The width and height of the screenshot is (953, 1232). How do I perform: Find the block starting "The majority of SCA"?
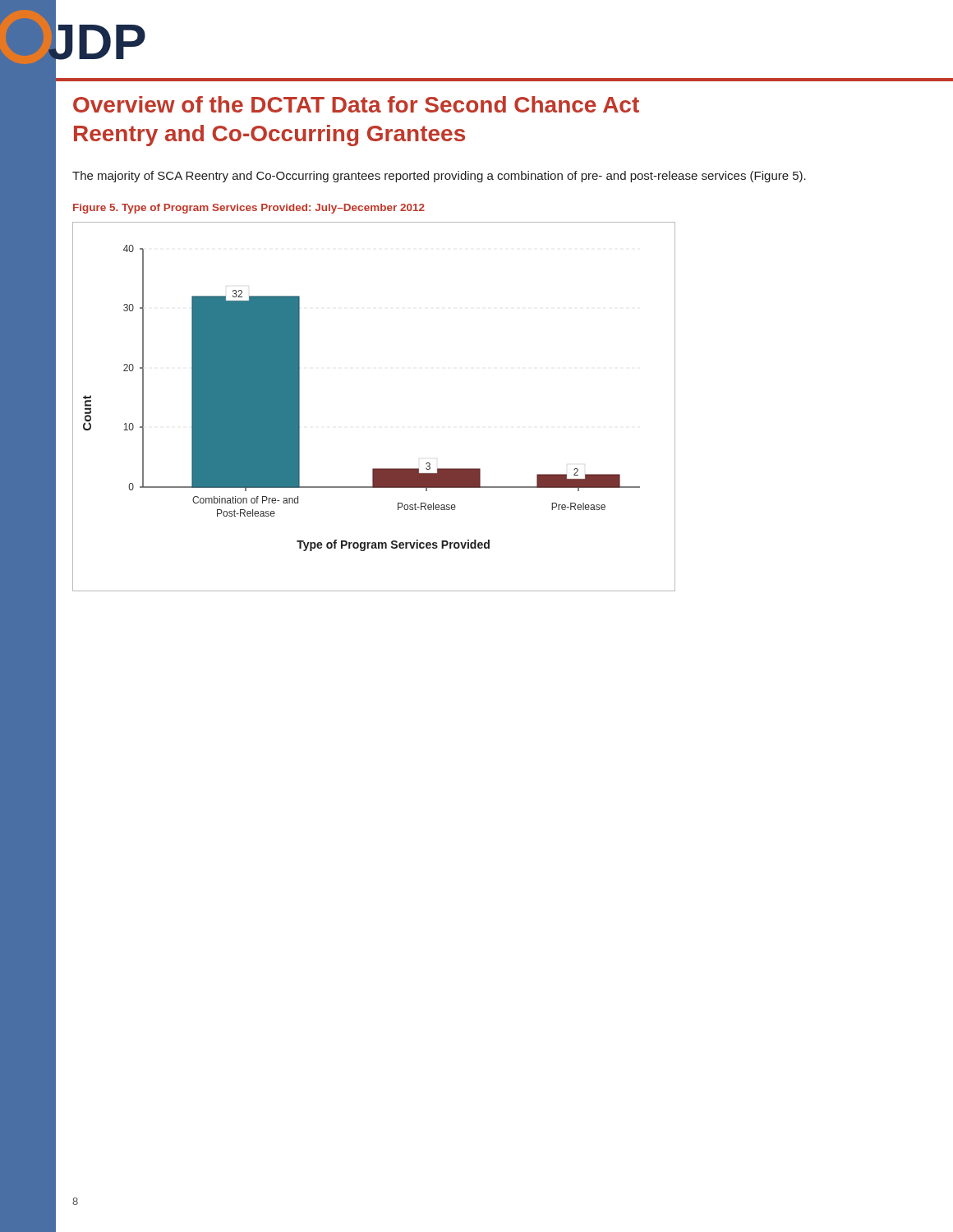point(439,175)
